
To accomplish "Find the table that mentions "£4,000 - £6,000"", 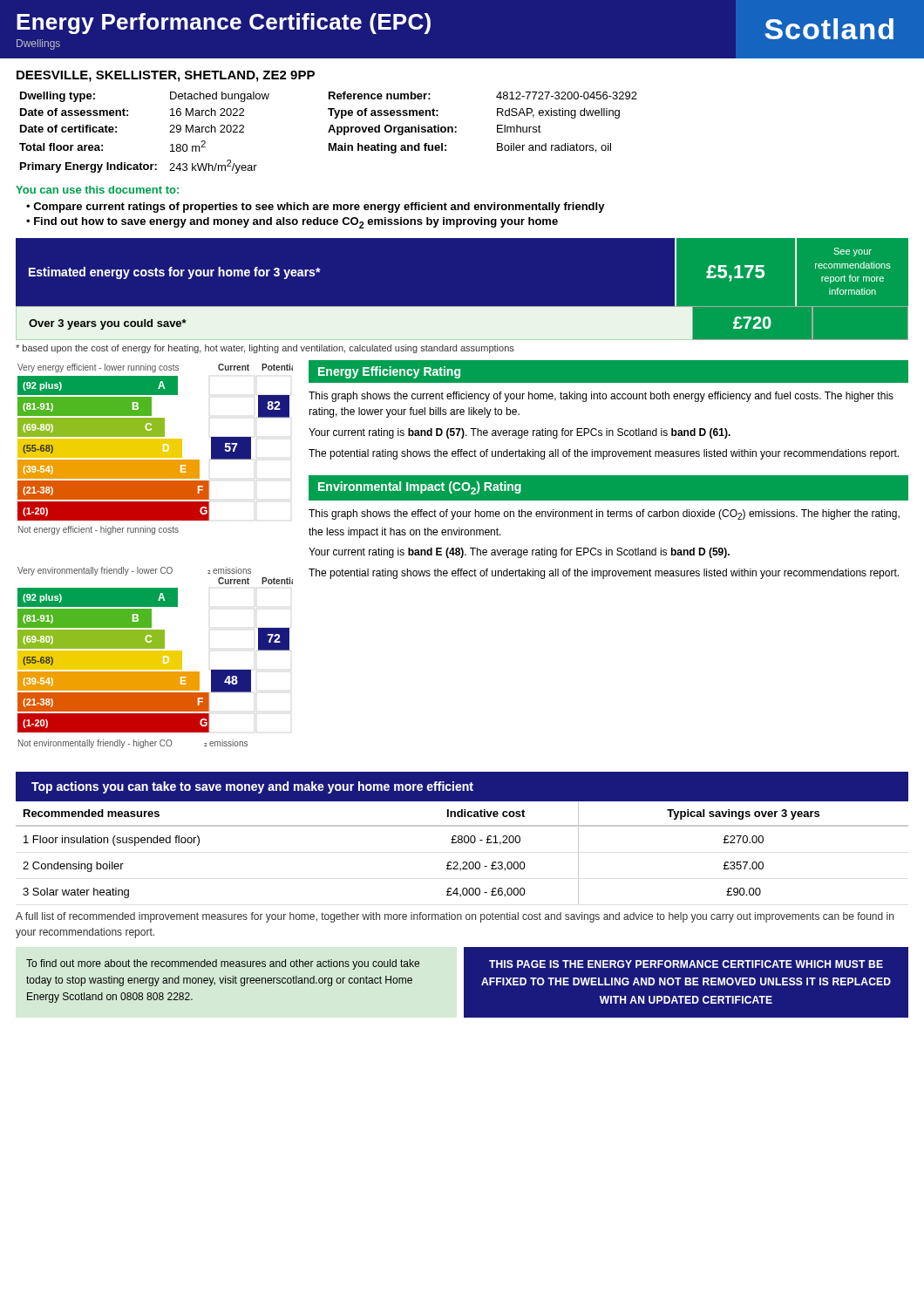I will tap(462, 853).
